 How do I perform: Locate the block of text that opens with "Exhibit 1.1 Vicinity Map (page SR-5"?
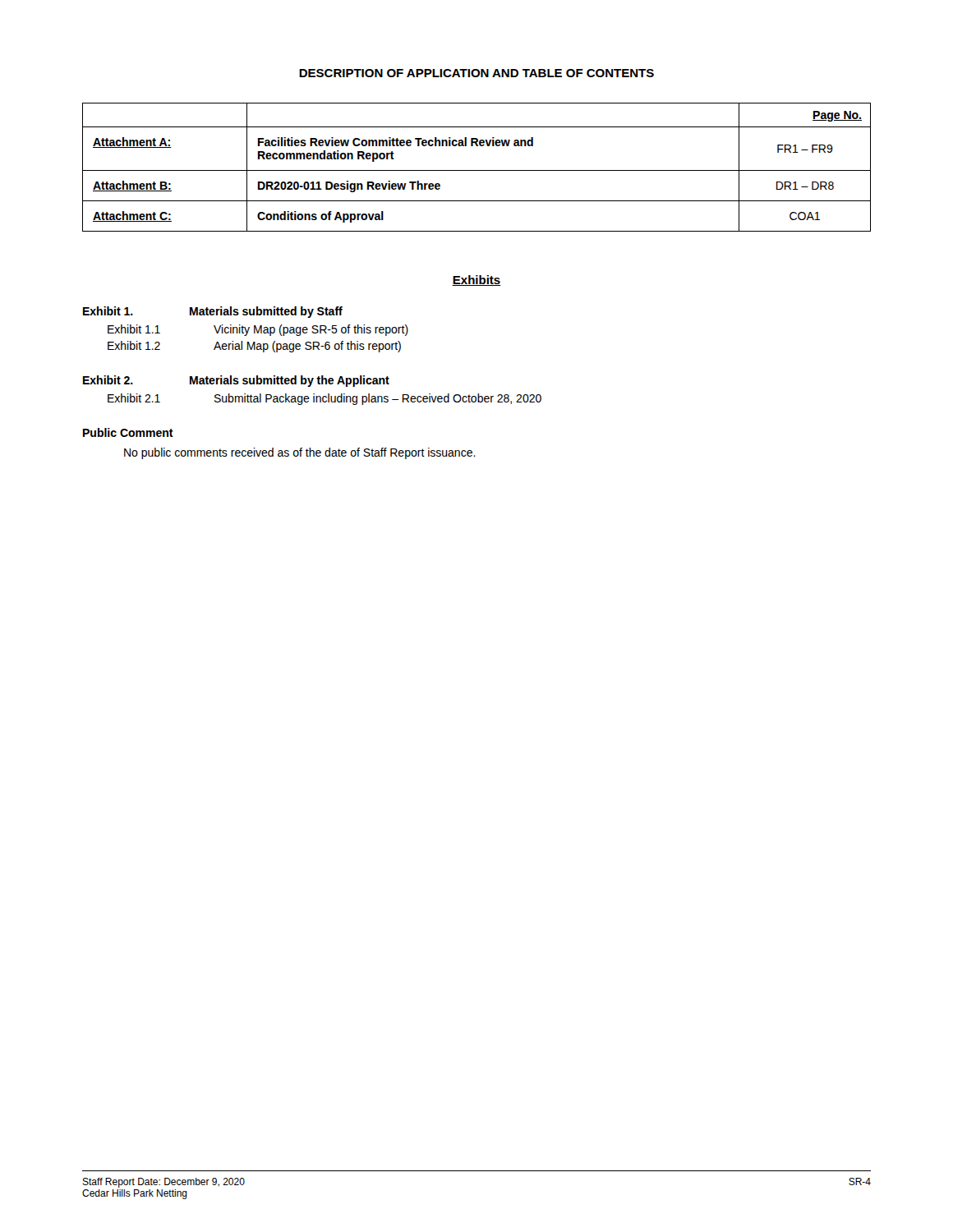[258, 329]
